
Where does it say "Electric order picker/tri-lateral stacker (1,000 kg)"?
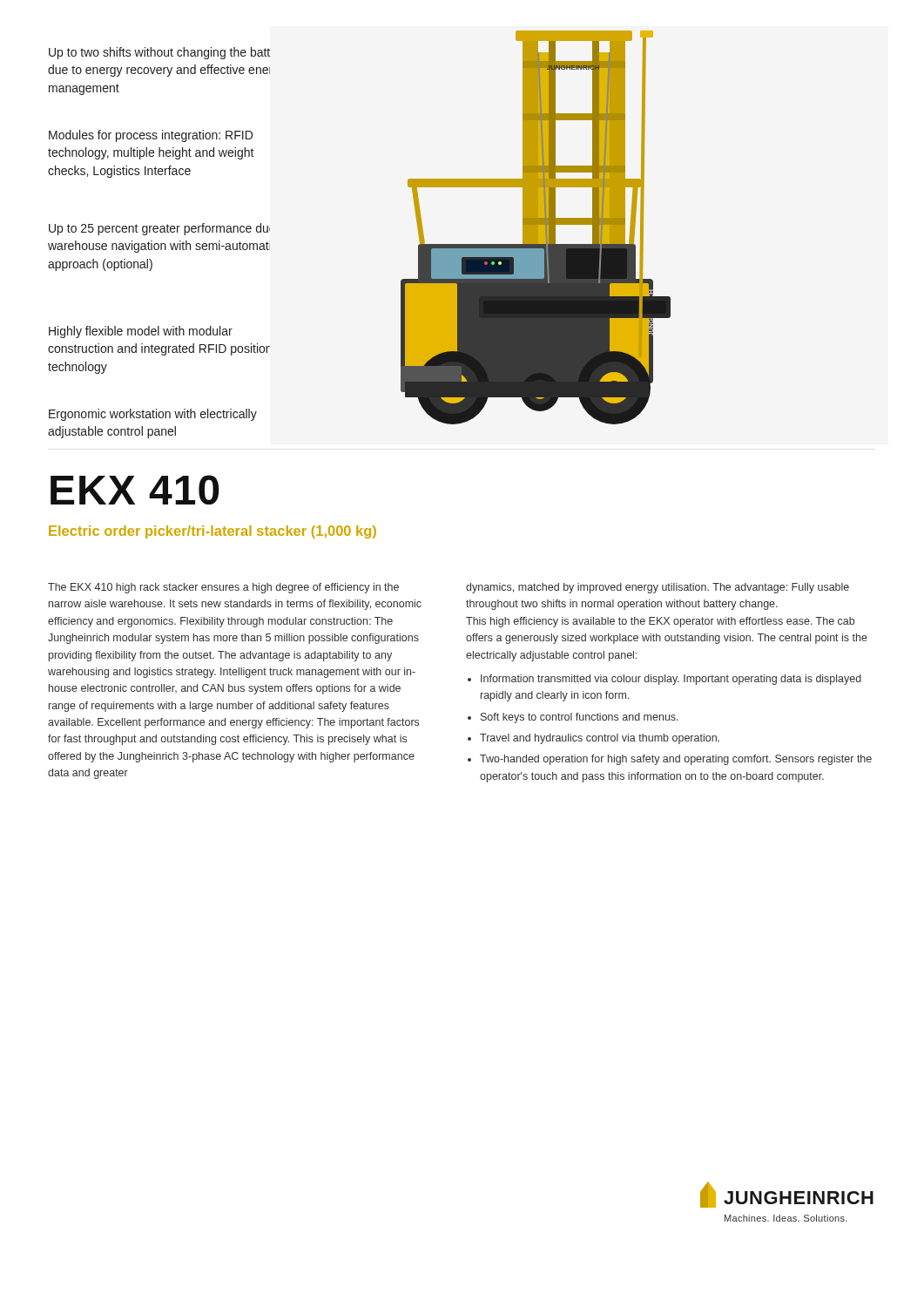212,531
